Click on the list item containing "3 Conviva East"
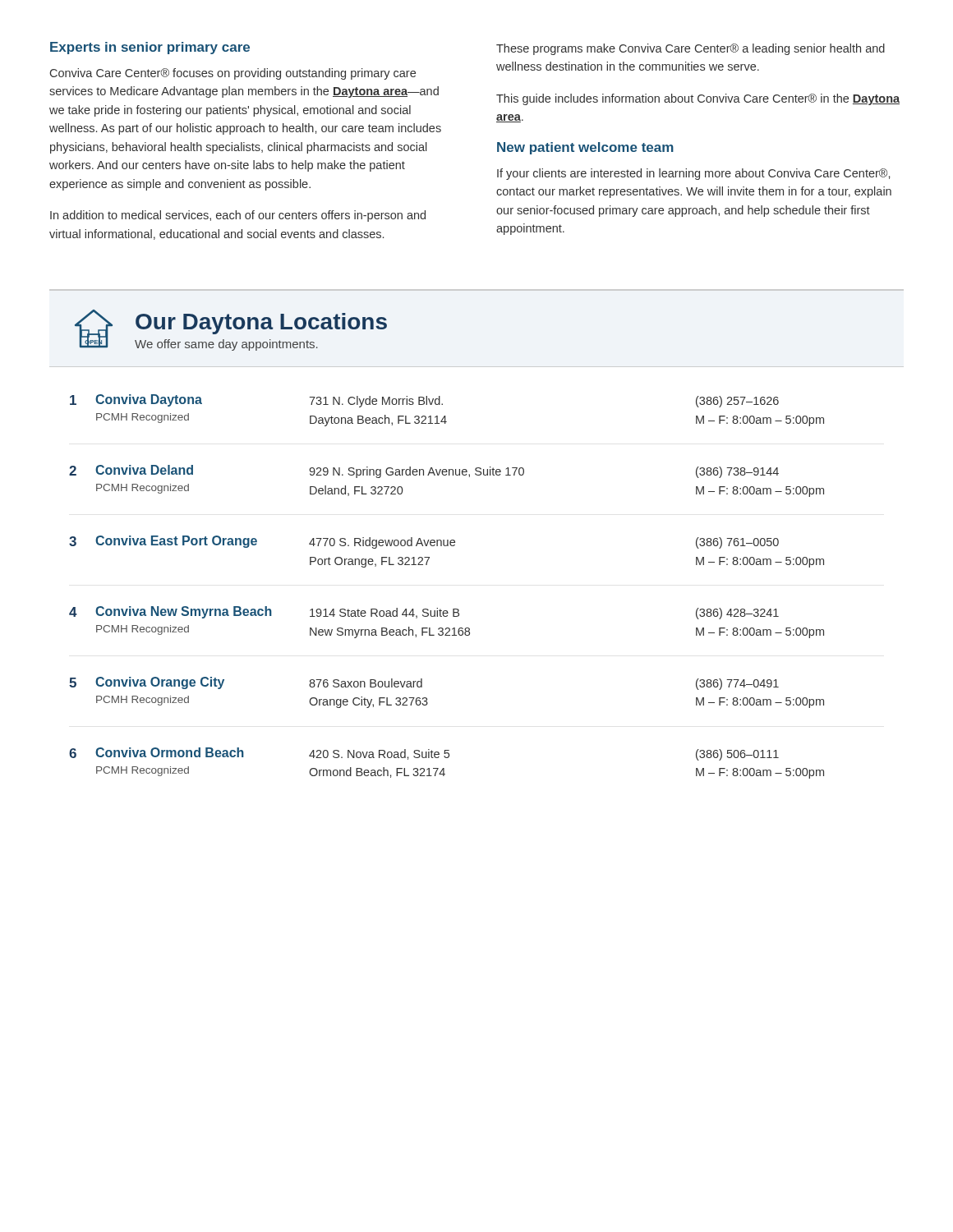This screenshot has height=1232, width=953. pos(424,542)
